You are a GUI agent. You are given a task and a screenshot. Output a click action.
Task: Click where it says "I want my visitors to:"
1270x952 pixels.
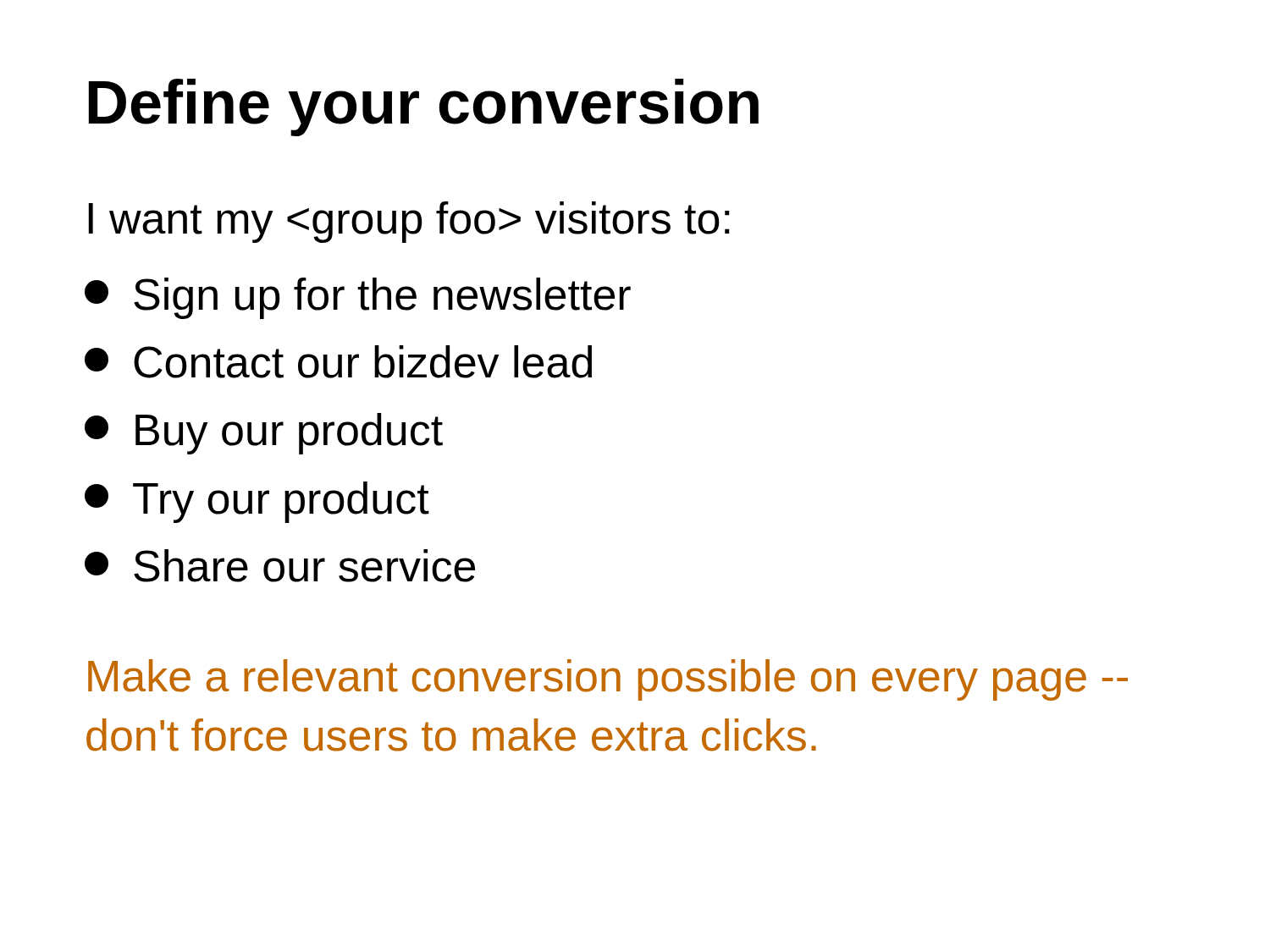pyautogui.click(x=409, y=218)
